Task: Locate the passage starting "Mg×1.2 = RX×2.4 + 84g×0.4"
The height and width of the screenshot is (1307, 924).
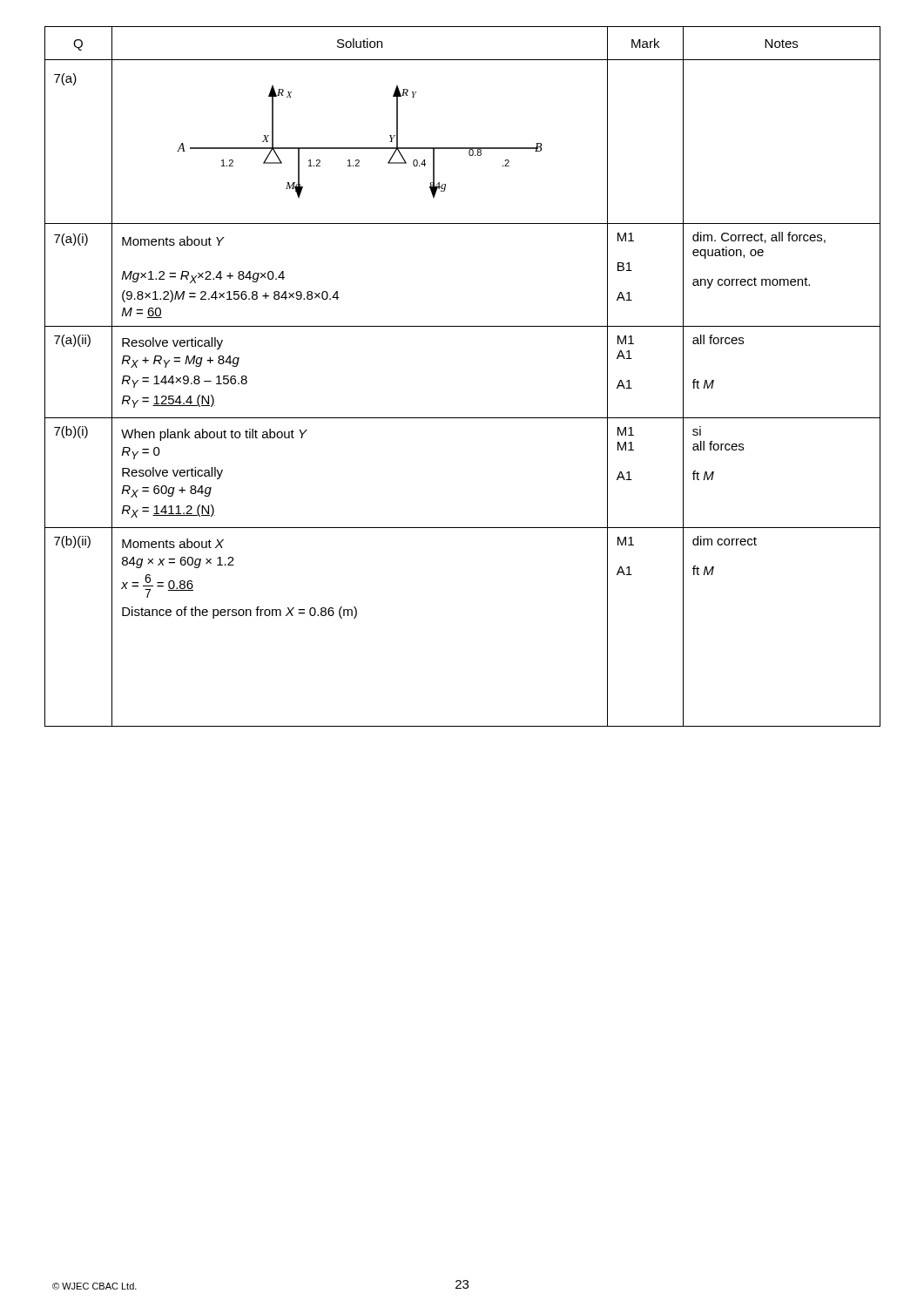Action: (x=203, y=277)
